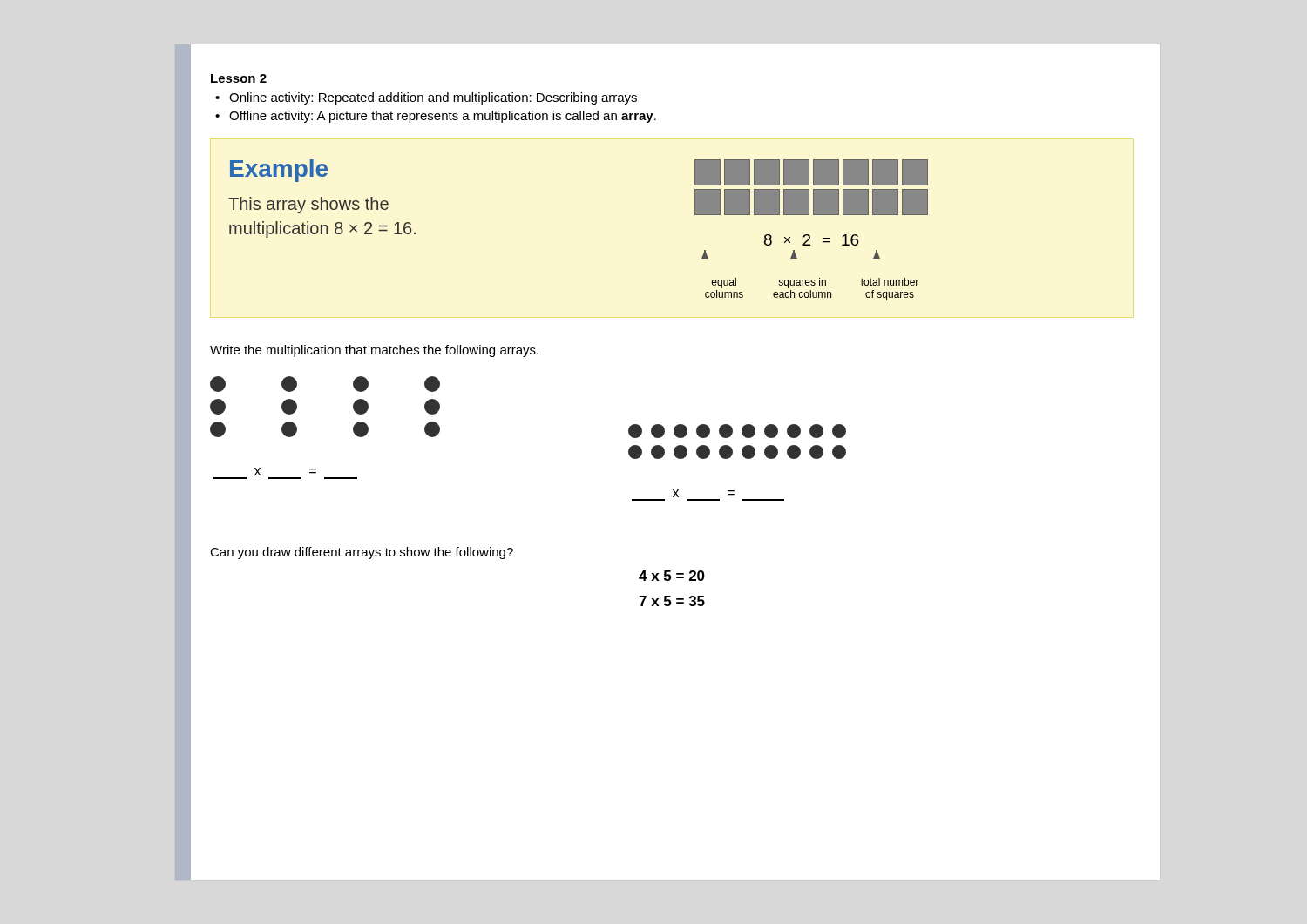The width and height of the screenshot is (1307, 924).
Task: Click where it says "Lesson 2"
Action: click(238, 78)
